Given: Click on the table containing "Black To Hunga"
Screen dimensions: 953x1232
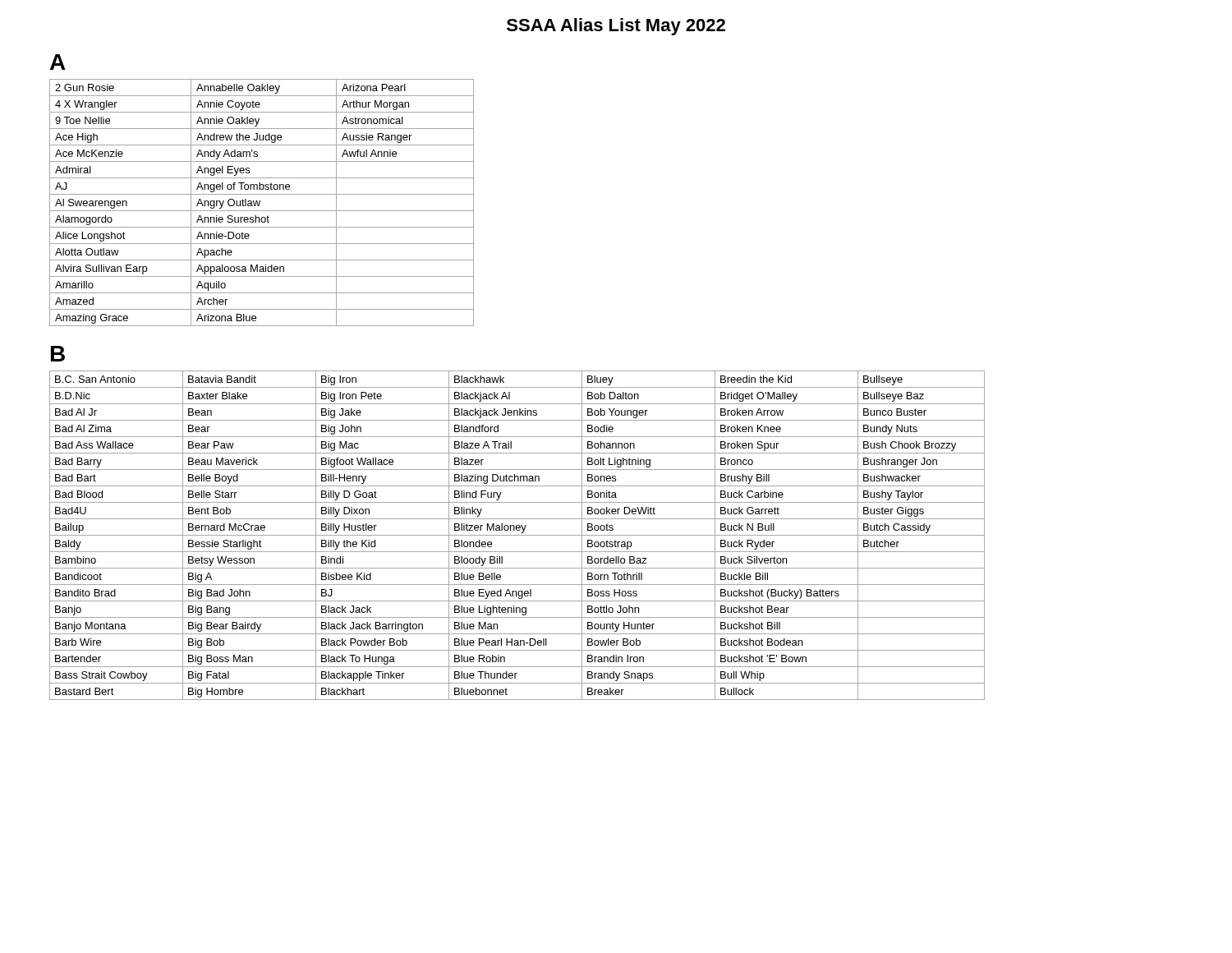Looking at the screenshot, I should pyautogui.click(x=641, y=535).
